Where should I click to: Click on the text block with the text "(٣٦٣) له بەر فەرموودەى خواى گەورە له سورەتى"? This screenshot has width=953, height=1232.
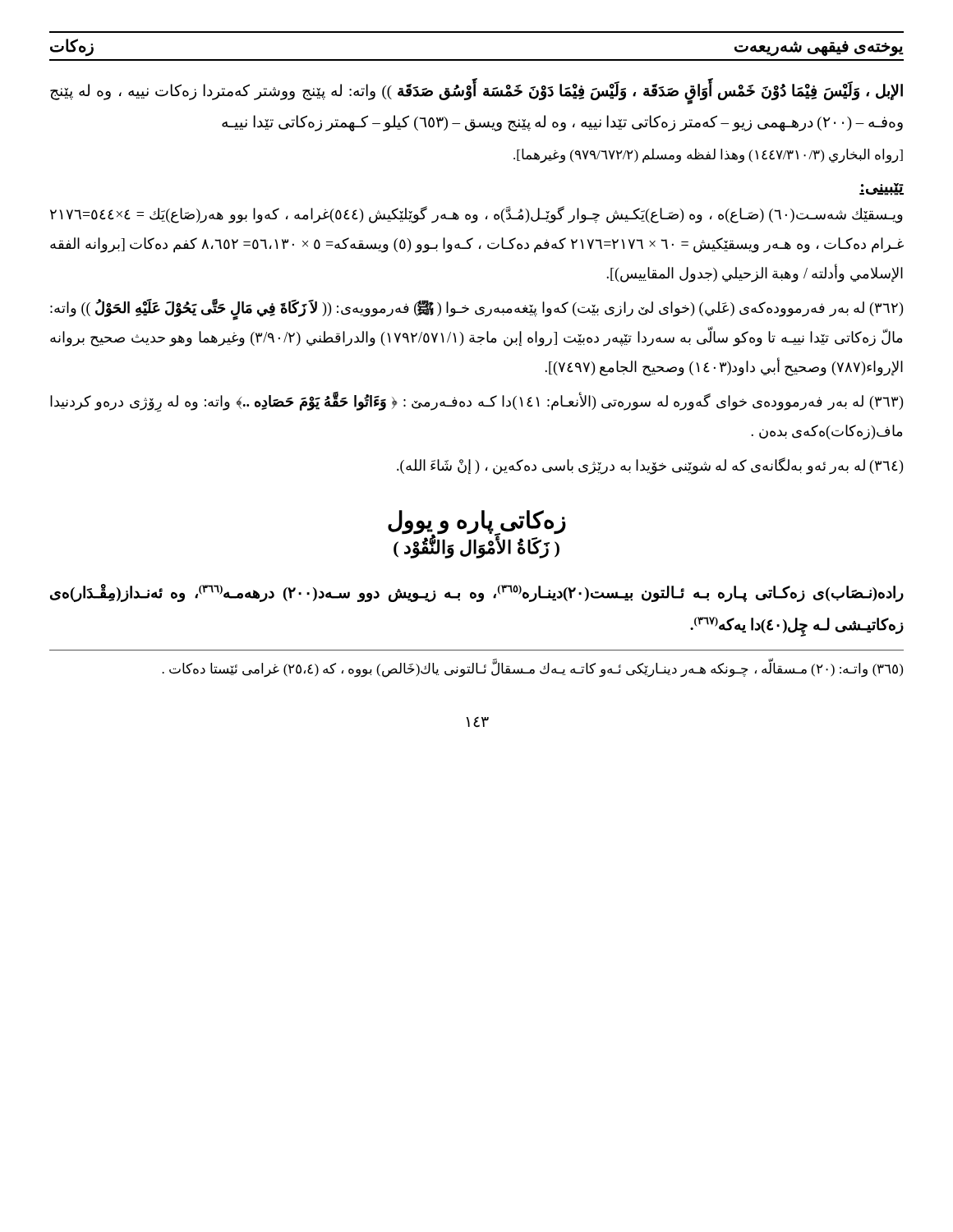[x=476, y=416]
